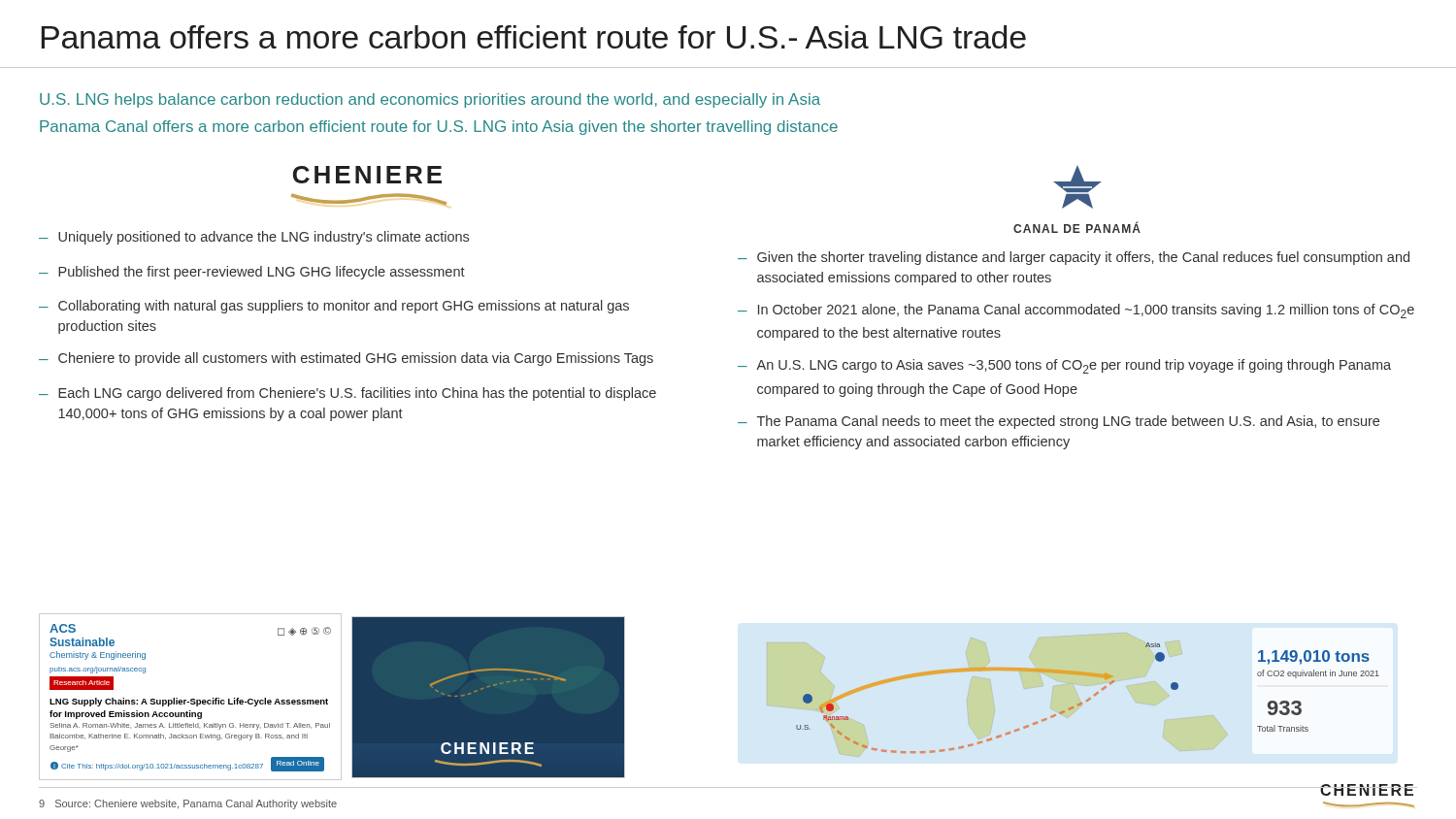
Task: Find the text block containing "Panama Canal offers a more carbon efficient"
Action: click(438, 126)
